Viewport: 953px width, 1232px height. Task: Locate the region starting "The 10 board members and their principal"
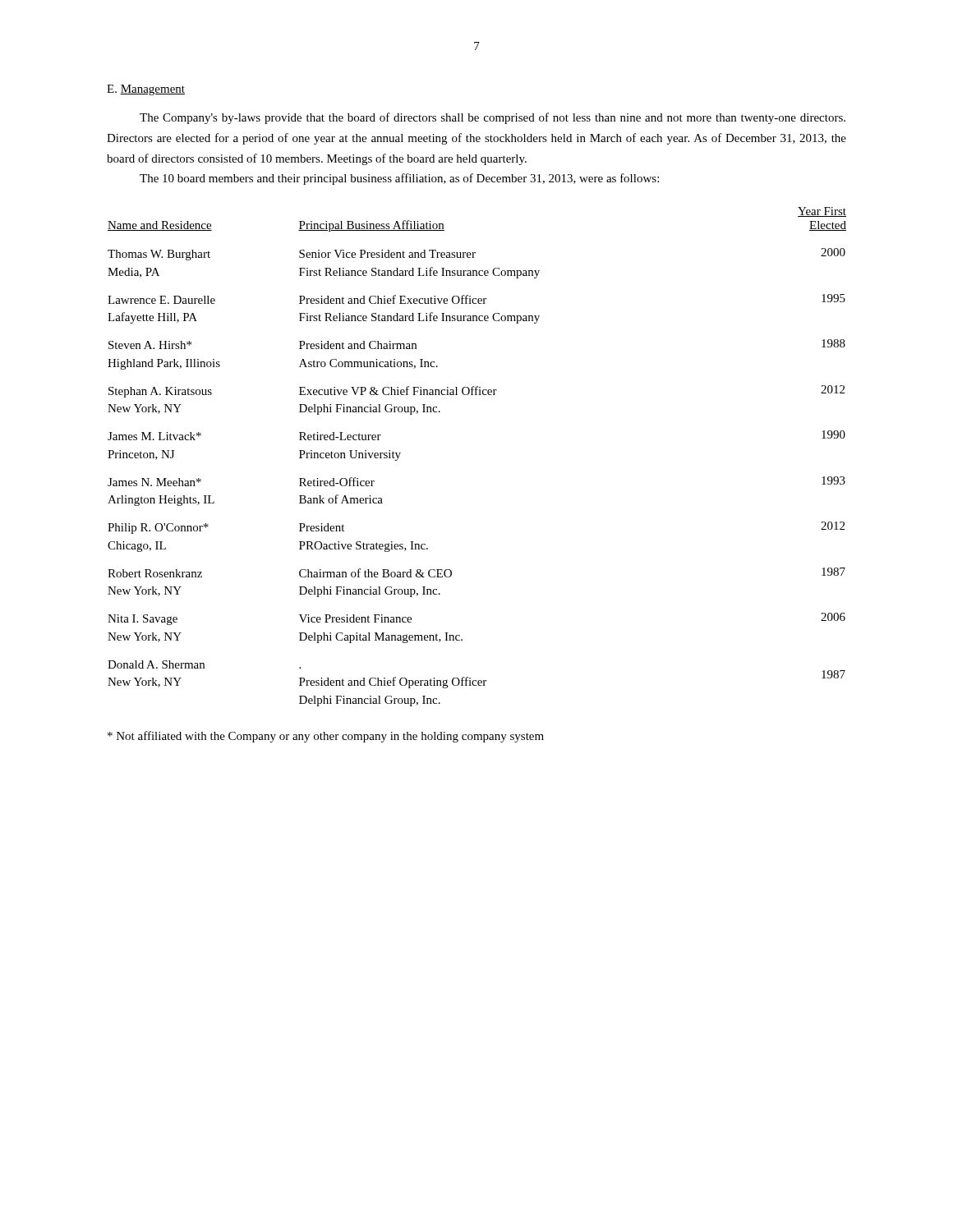point(400,178)
